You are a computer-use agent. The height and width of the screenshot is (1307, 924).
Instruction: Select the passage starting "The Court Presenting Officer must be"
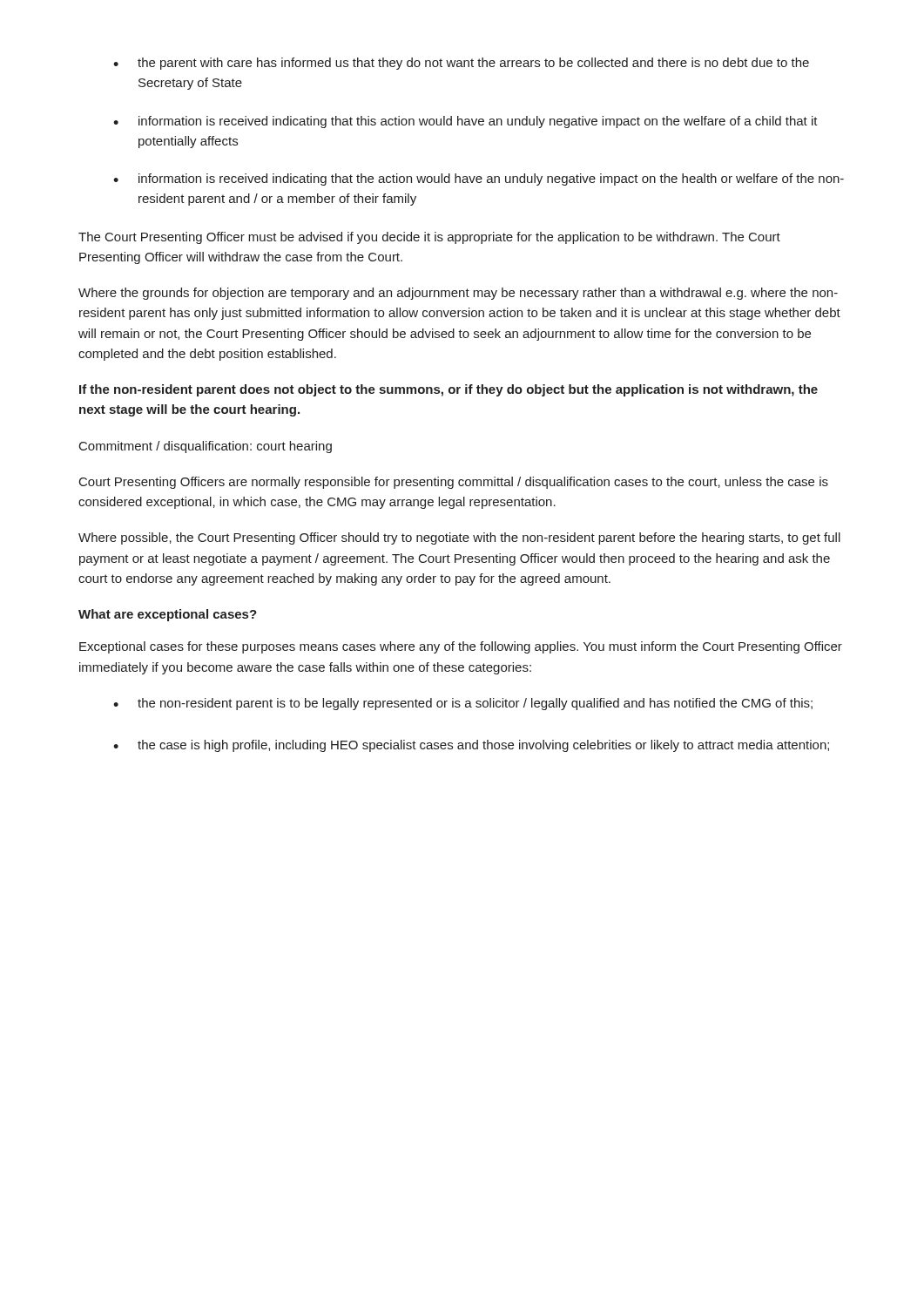coord(429,246)
